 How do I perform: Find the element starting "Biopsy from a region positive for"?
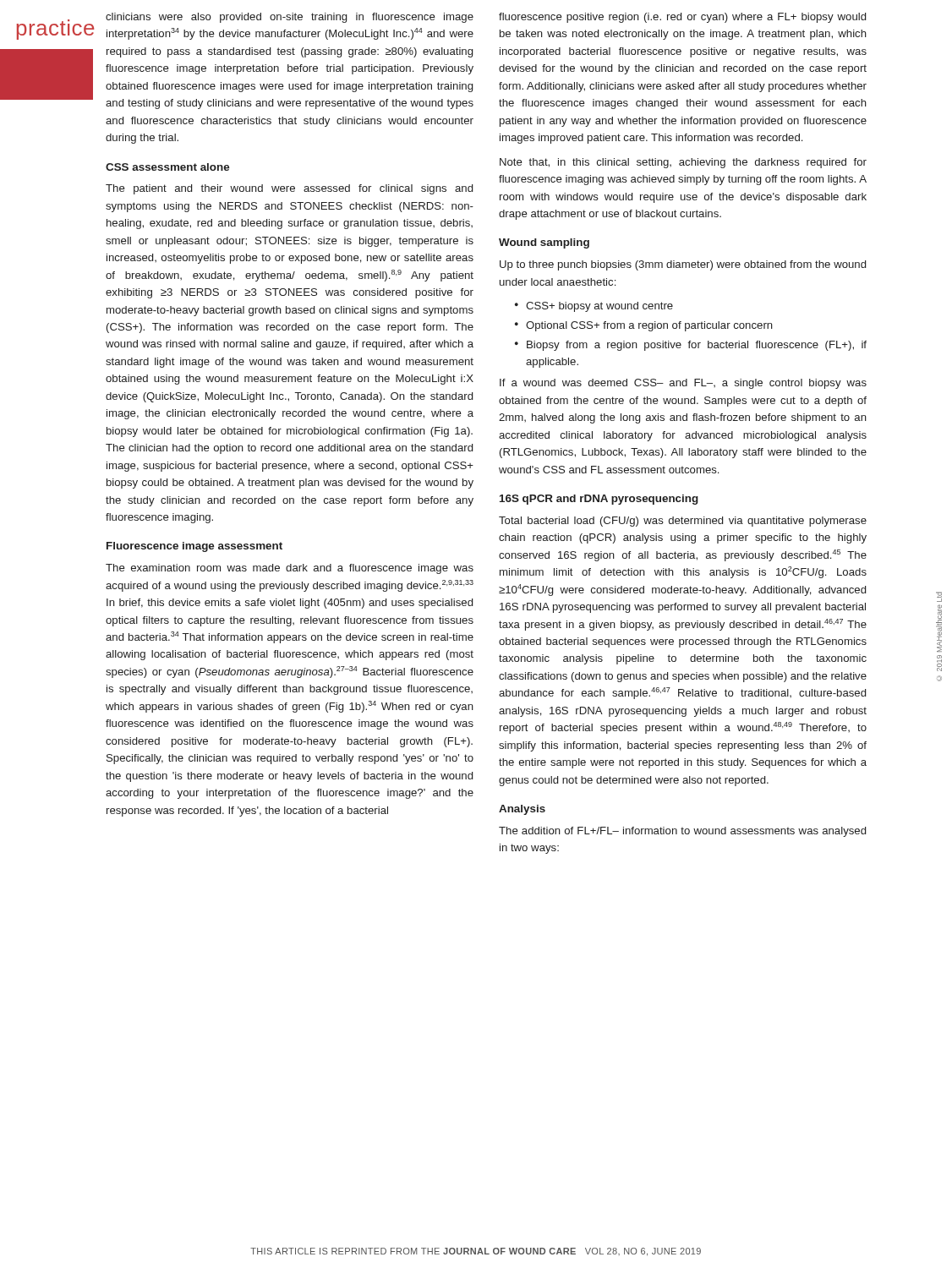tap(696, 353)
